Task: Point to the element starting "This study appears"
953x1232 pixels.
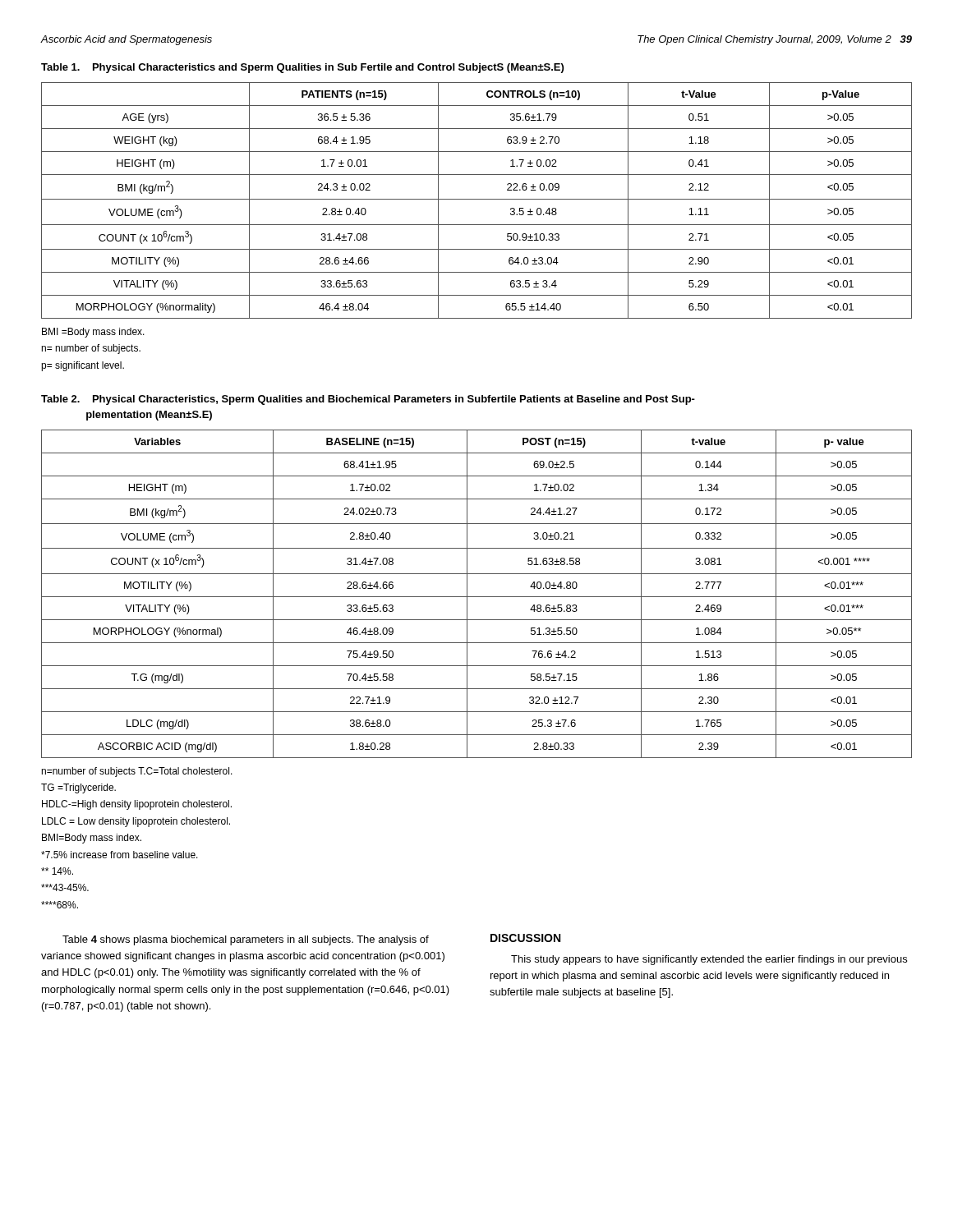Action: 699,976
